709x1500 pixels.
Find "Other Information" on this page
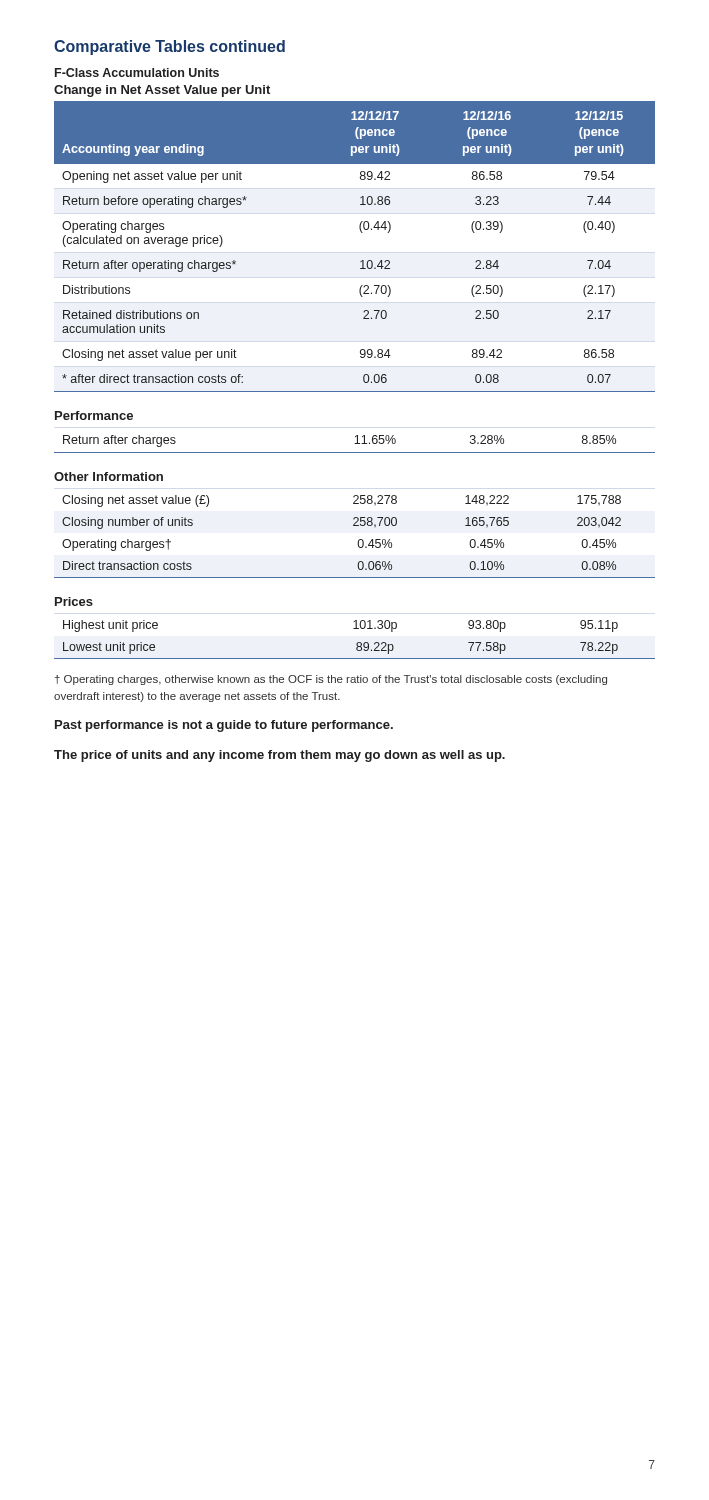click(109, 476)
